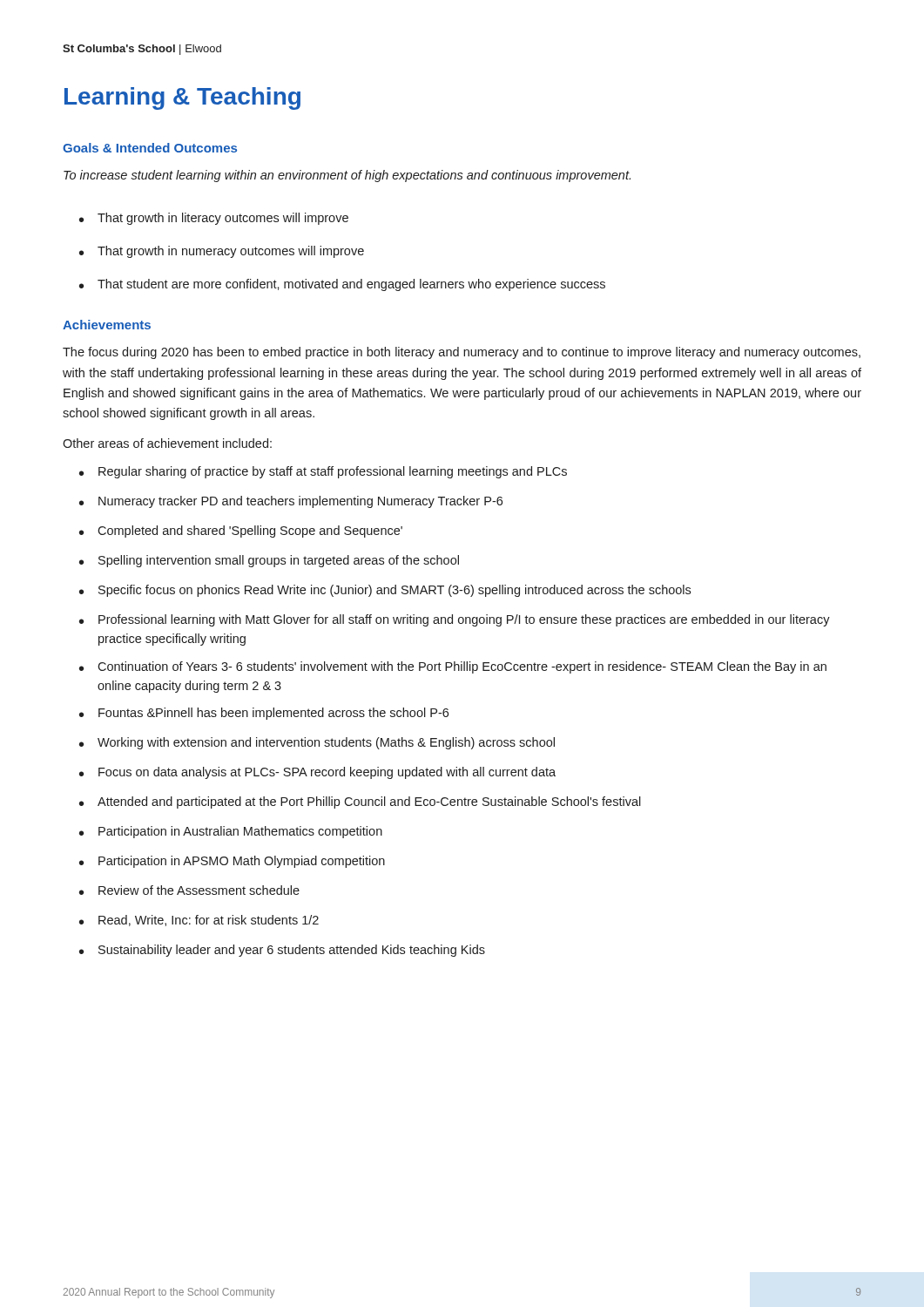Find the block starting "• Numeracy tracker PD"
Screen dimensions: 1307x924
(x=291, y=503)
